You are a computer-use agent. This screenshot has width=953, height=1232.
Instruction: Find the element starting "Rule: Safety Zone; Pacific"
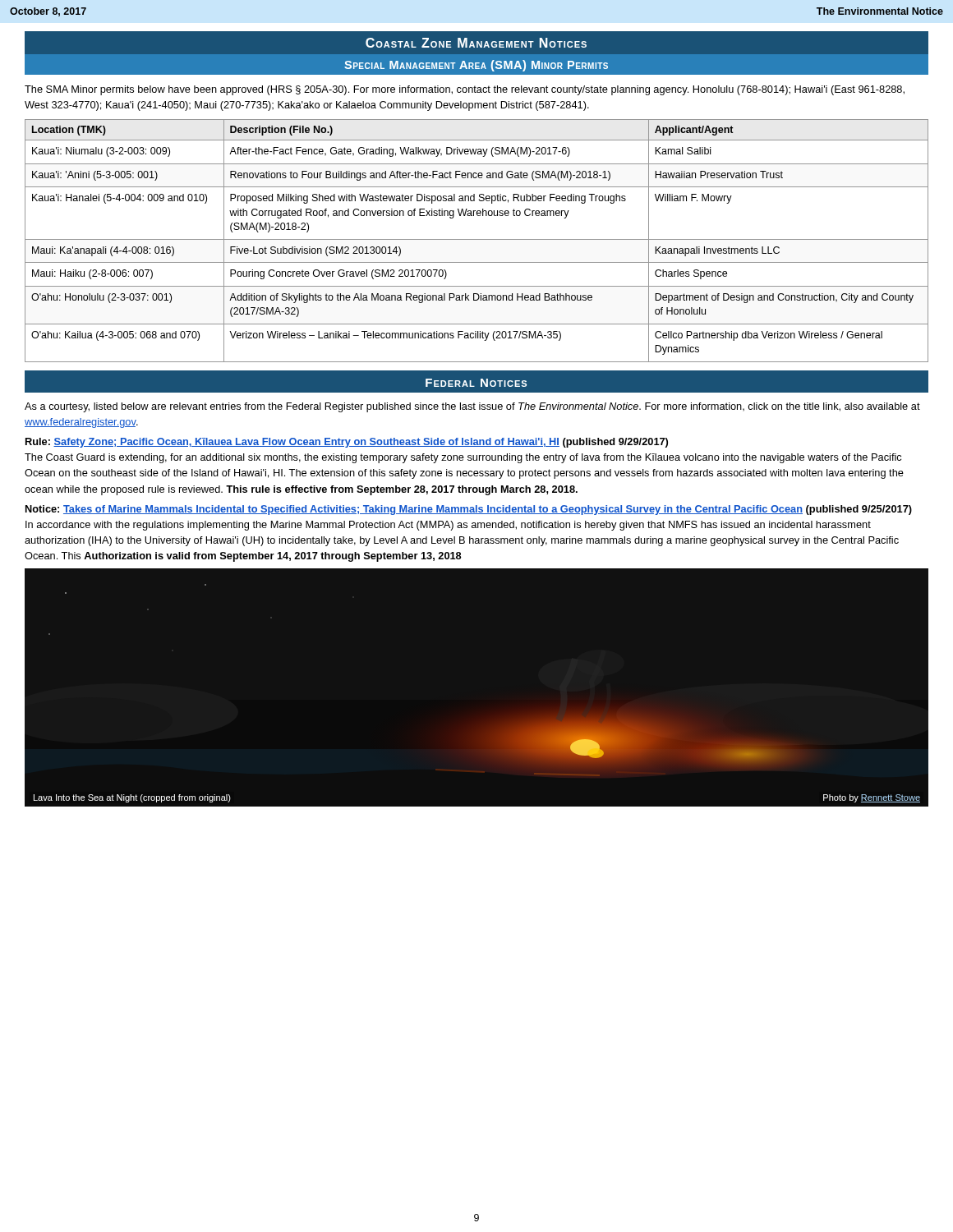(x=476, y=466)
